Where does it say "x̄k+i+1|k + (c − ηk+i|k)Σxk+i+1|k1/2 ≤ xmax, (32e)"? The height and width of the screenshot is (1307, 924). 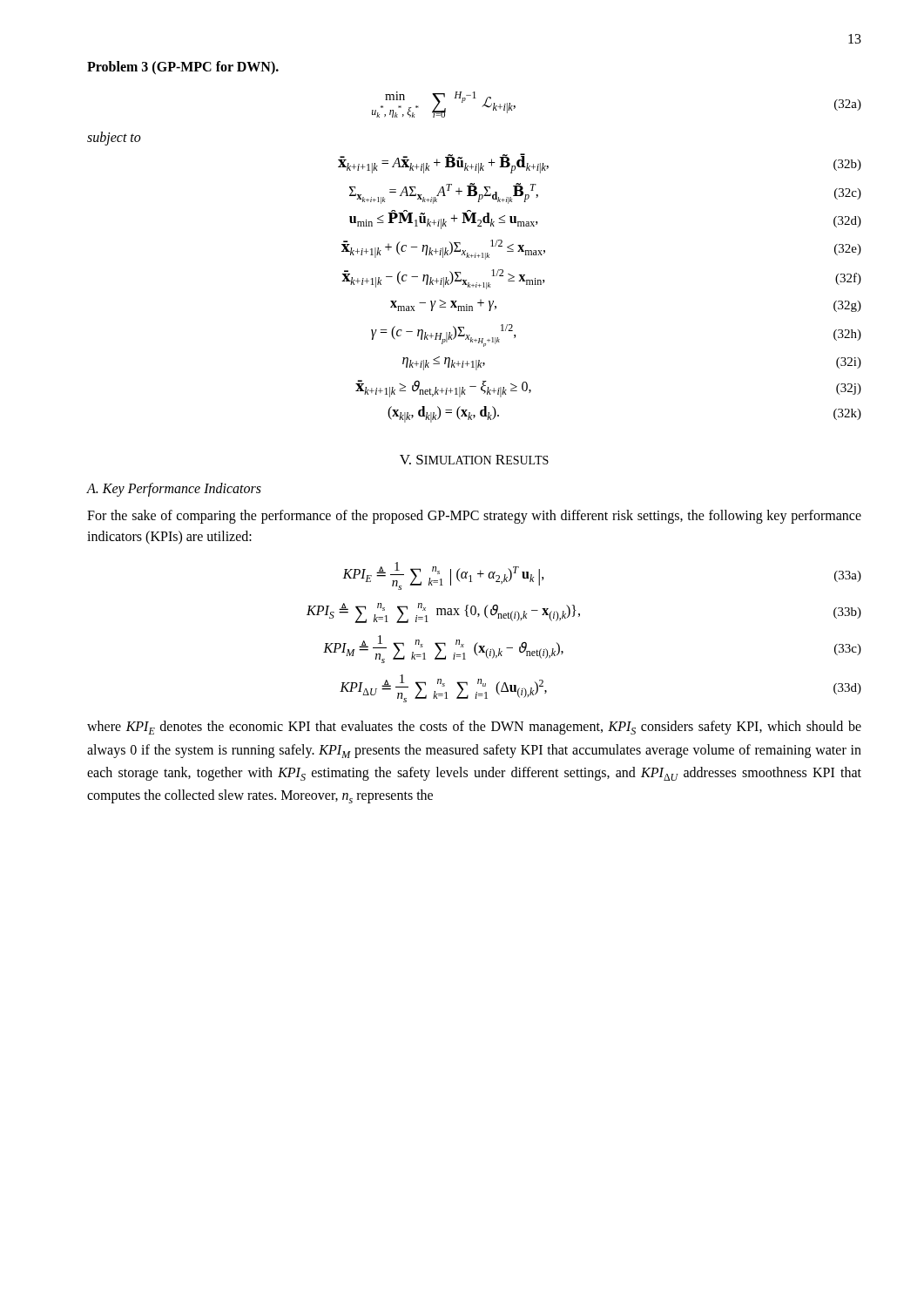pyautogui.click(x=474, y=248)
